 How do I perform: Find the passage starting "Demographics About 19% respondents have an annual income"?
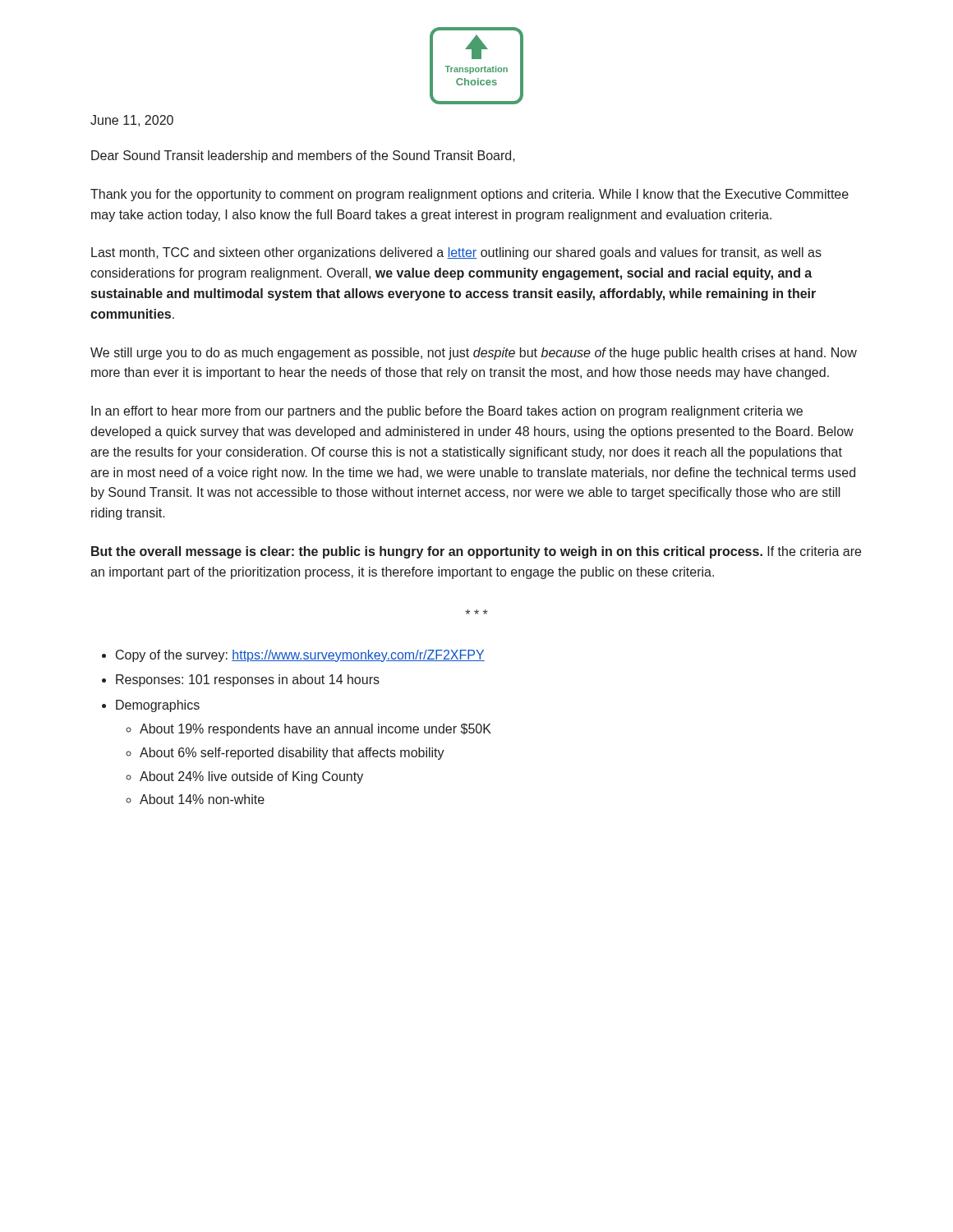click(158, 706)
